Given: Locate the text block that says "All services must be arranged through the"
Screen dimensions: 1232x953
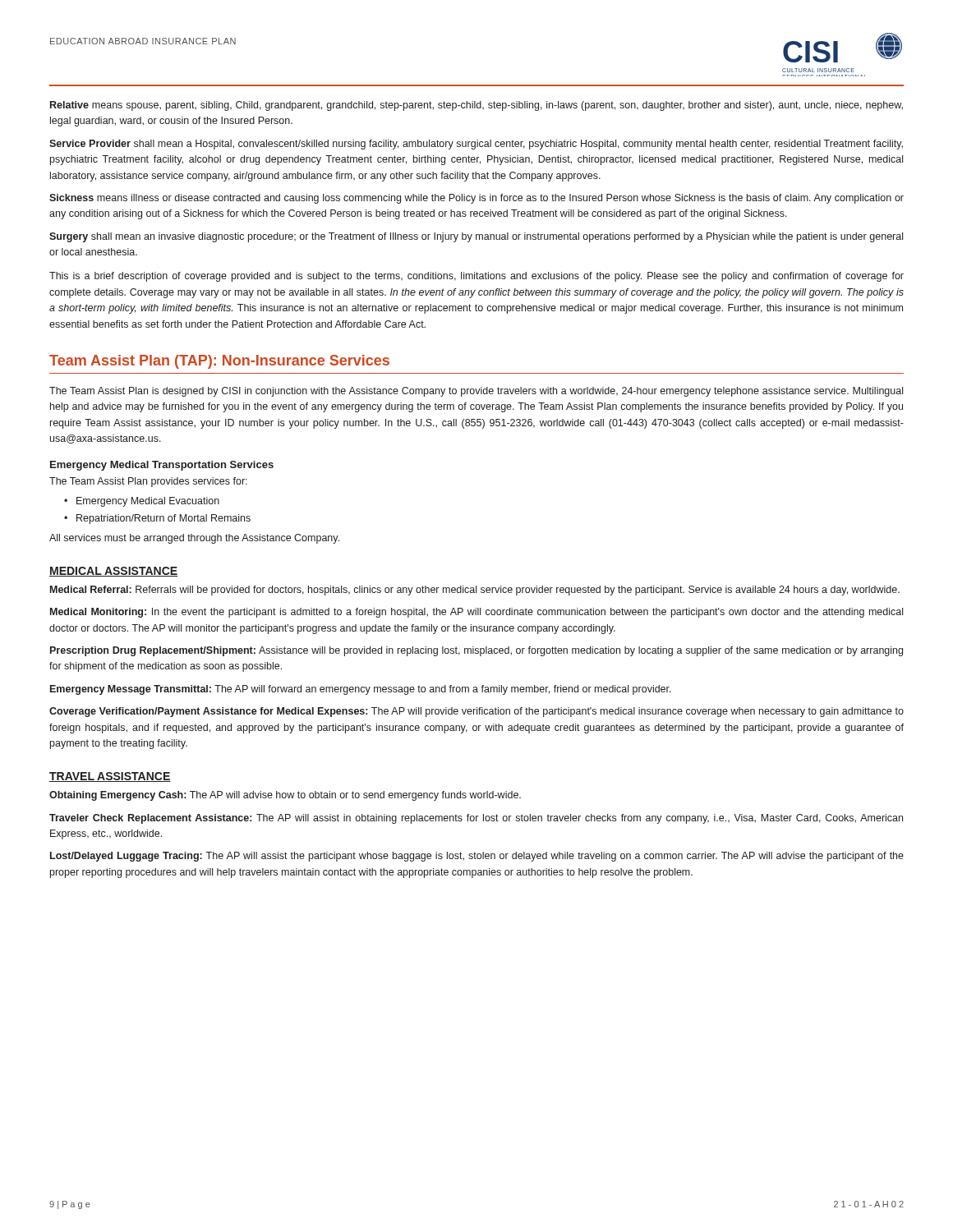Looking at the screenshot, I should coord(195,538).
